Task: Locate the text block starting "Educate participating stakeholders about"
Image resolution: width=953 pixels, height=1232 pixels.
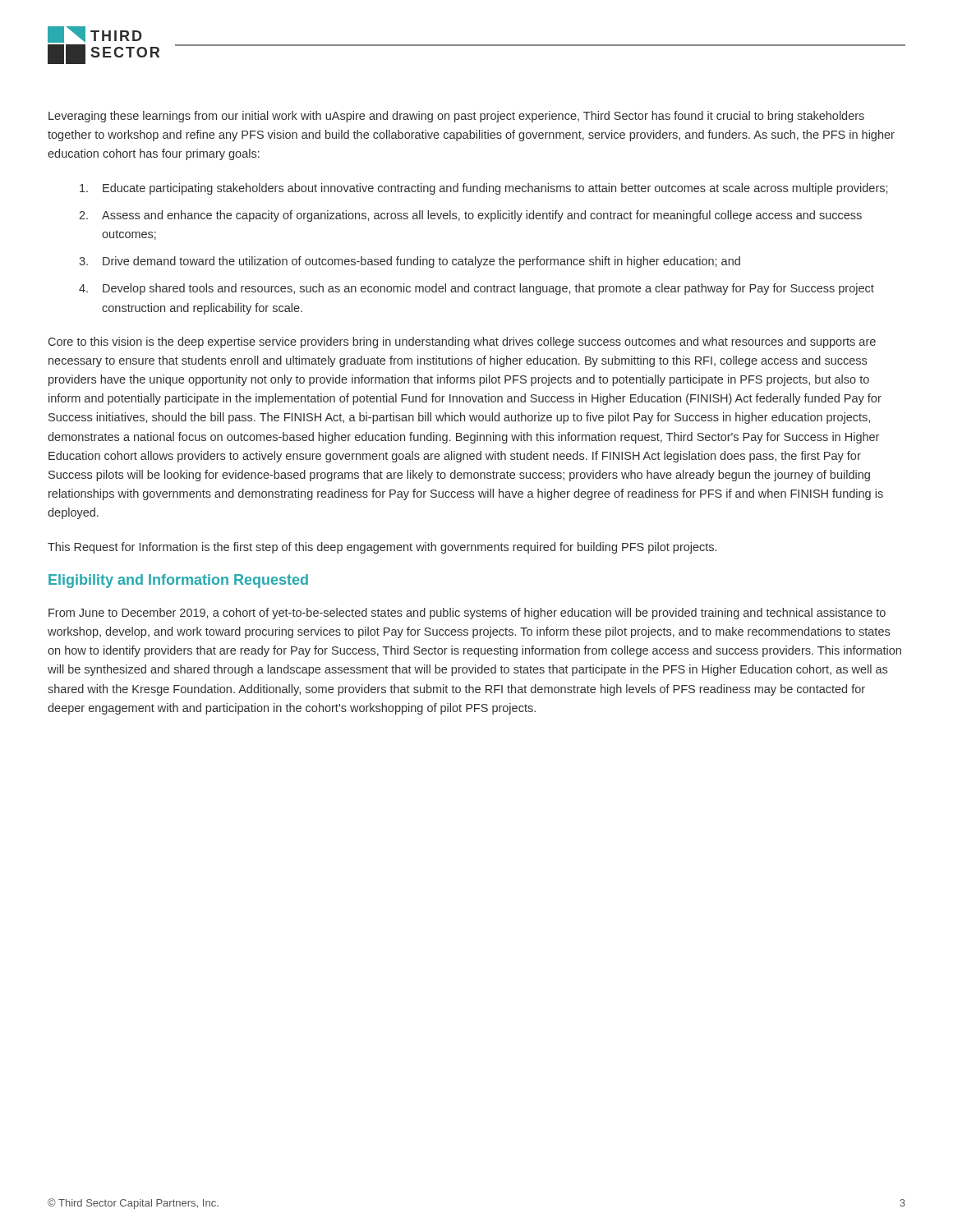Action: (492, 188)
